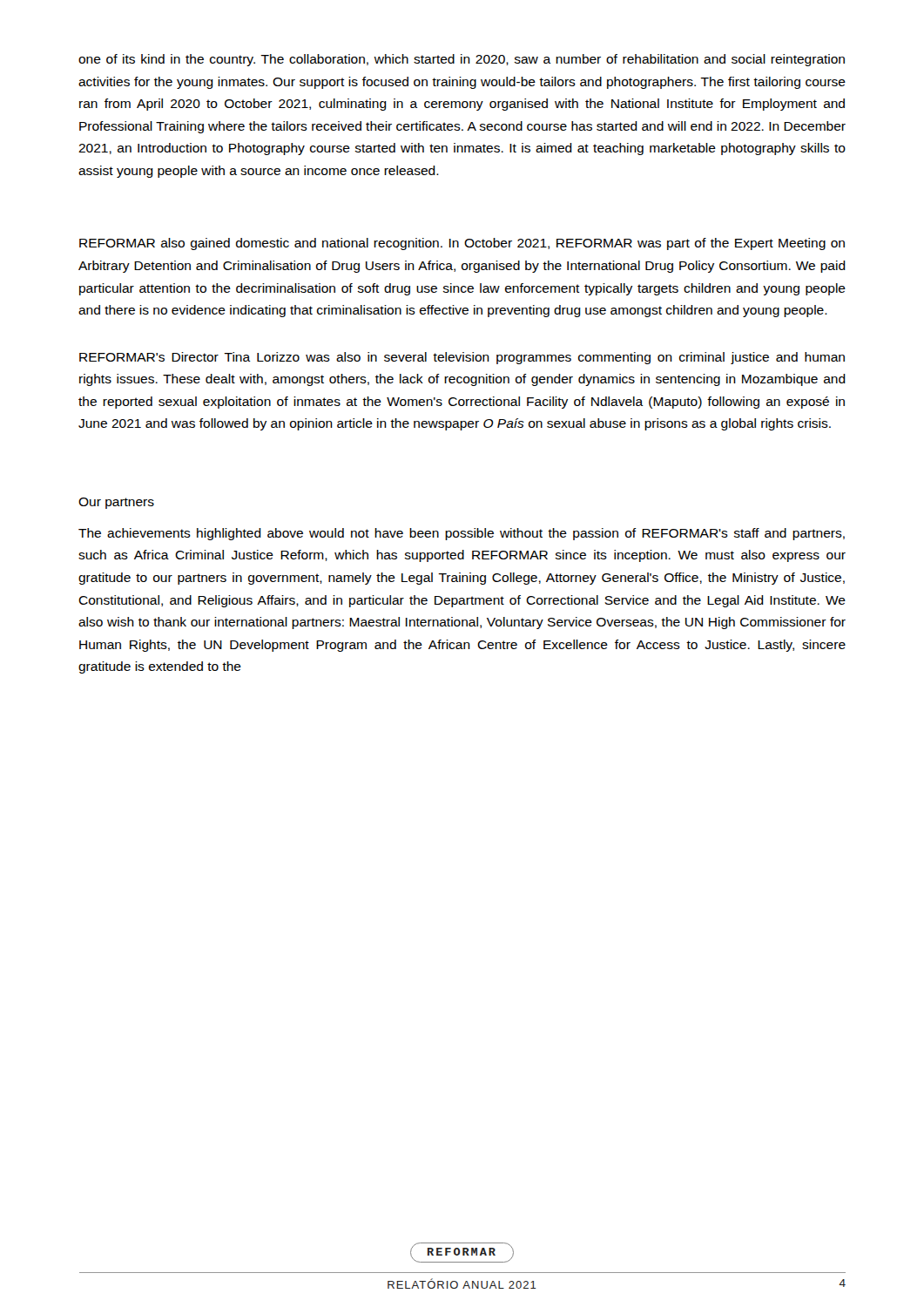Viewport: 924px width, 1307px height.
Task: Click on the text block that says "one of its kind"
Action: click(462, 114)
